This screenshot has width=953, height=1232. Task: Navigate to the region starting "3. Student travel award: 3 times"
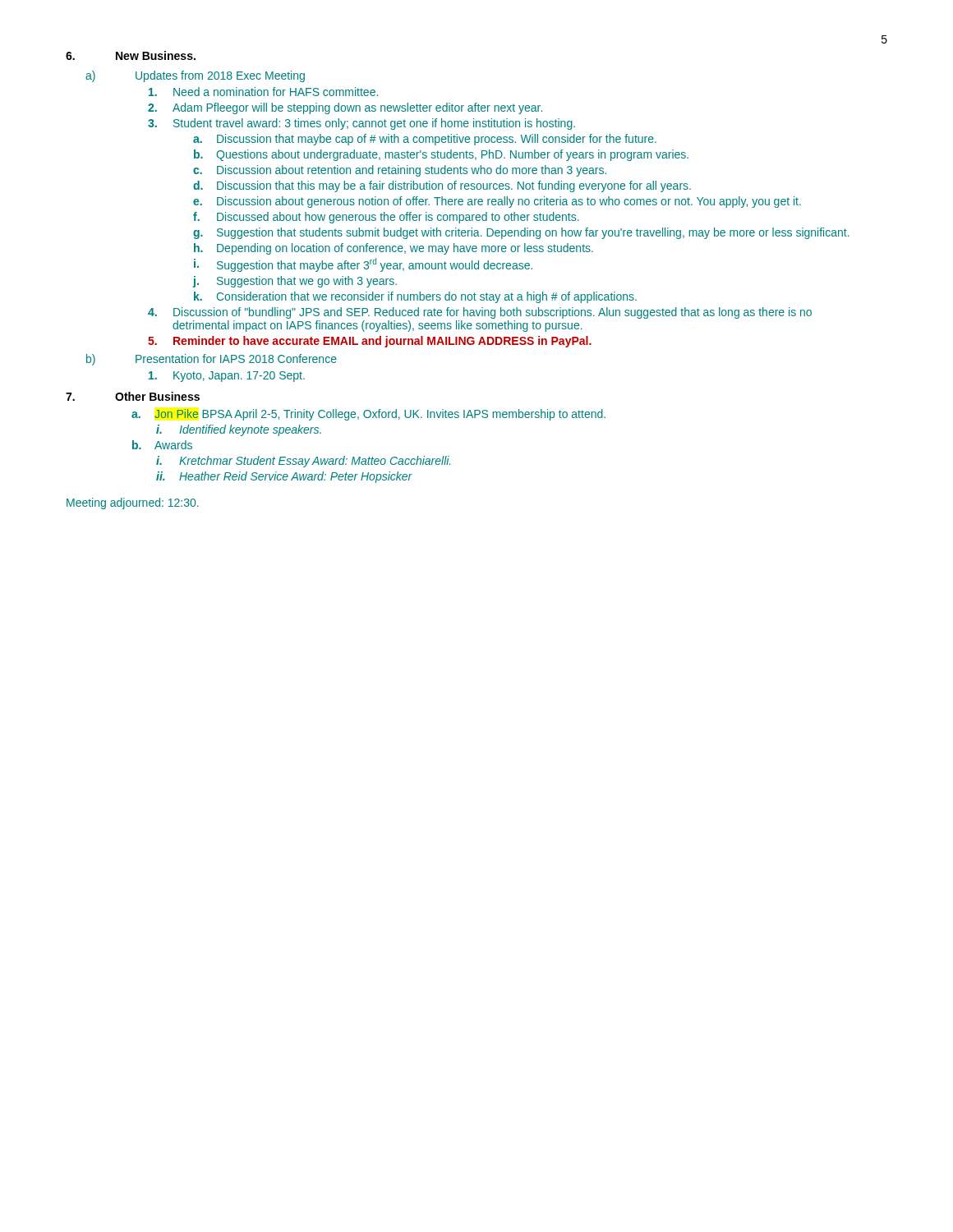[321, 123]
